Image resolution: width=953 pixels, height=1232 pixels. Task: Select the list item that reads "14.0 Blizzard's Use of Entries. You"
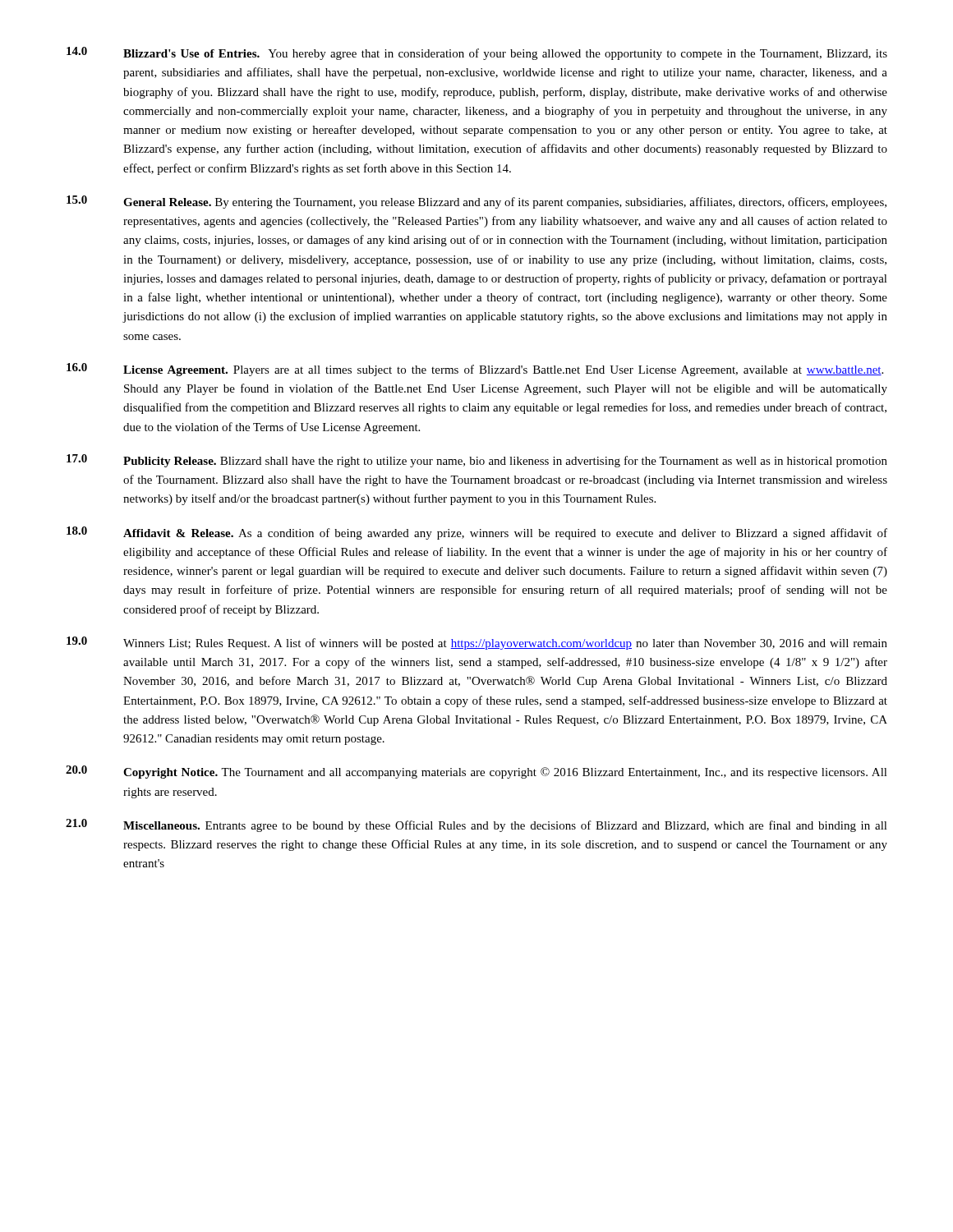(476, 111)
